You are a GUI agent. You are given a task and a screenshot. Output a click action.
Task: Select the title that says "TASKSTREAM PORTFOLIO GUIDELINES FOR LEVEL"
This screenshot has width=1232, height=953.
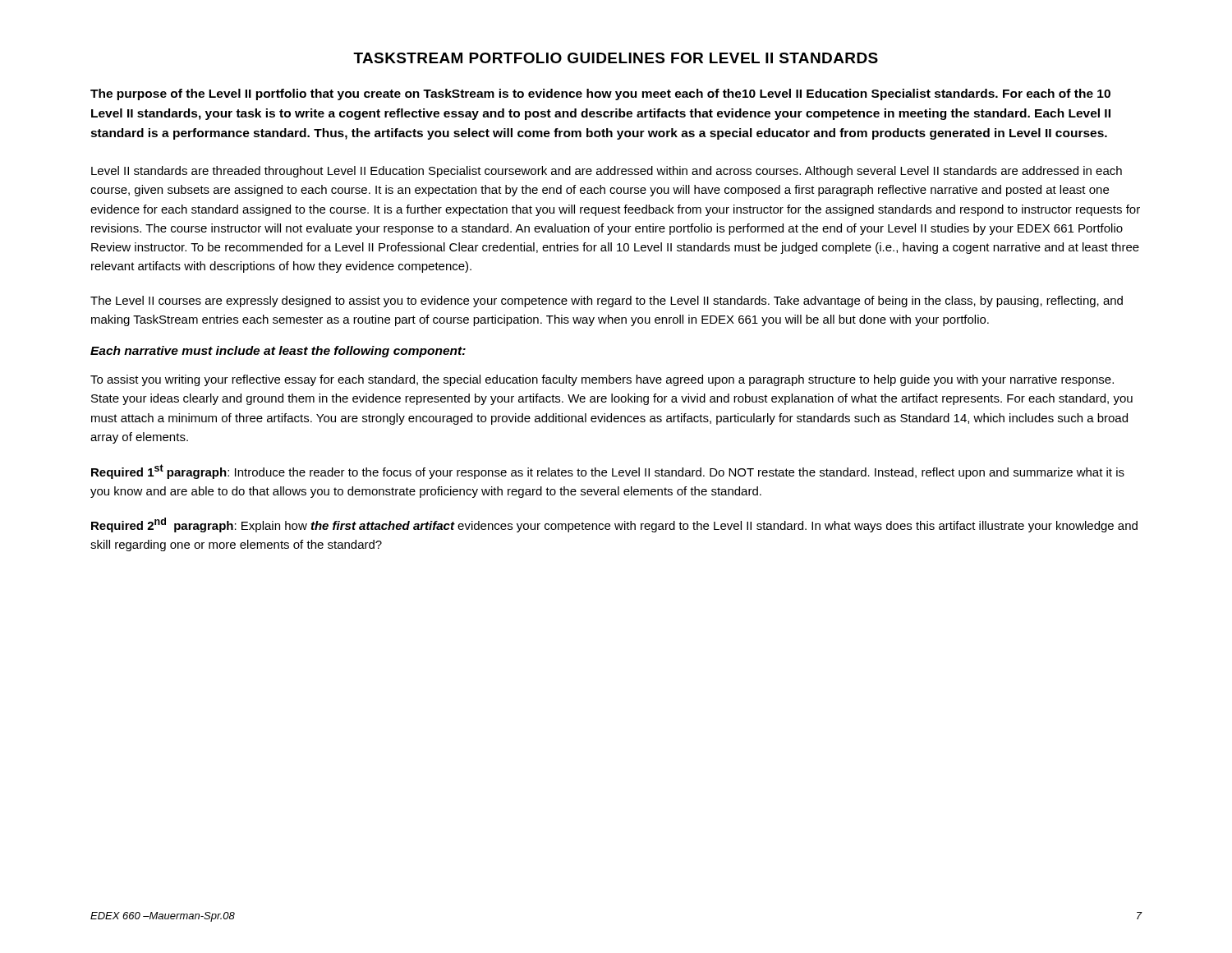[x=616, y=58]
